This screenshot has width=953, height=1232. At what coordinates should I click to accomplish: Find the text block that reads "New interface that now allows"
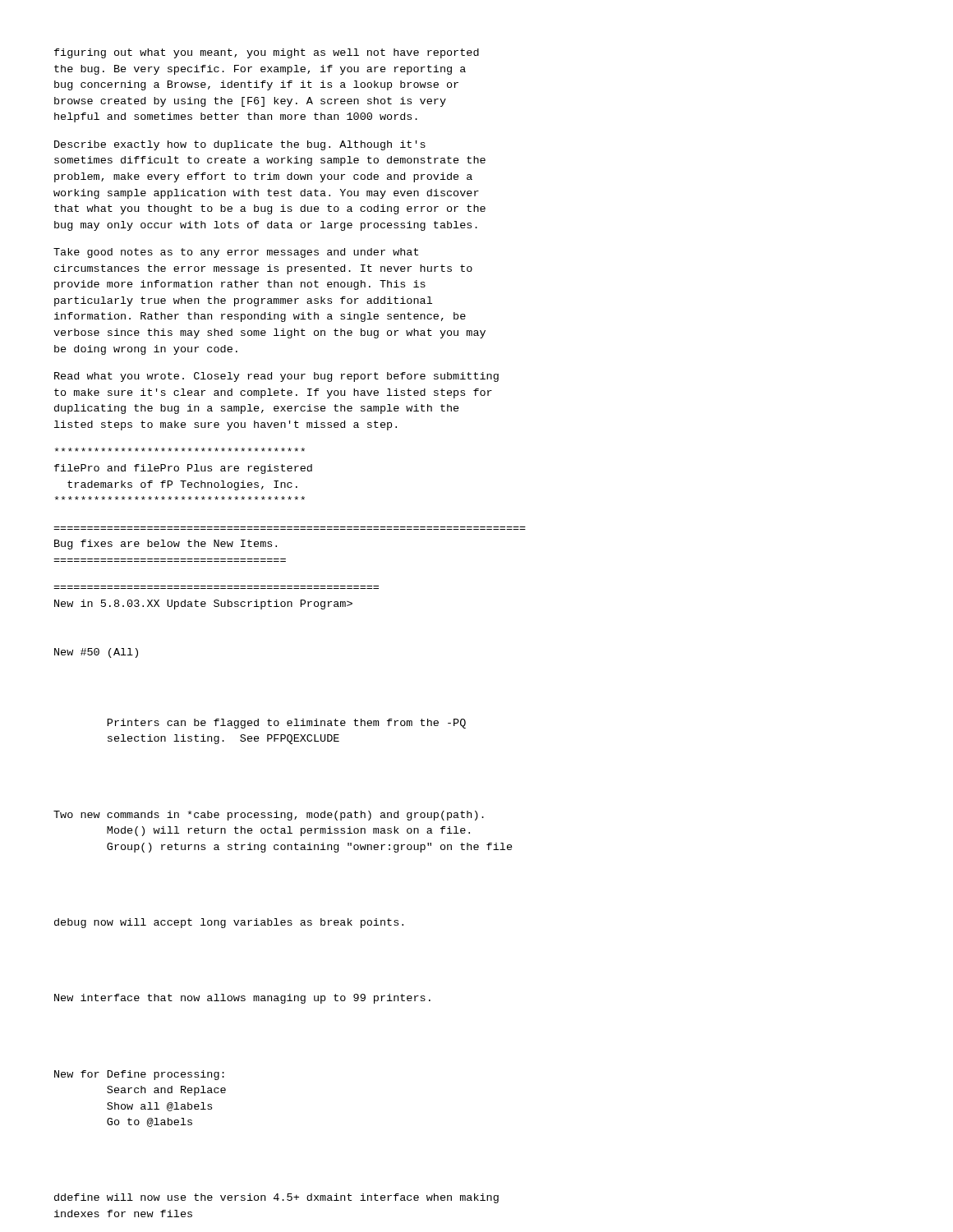[x=243, y=999]
